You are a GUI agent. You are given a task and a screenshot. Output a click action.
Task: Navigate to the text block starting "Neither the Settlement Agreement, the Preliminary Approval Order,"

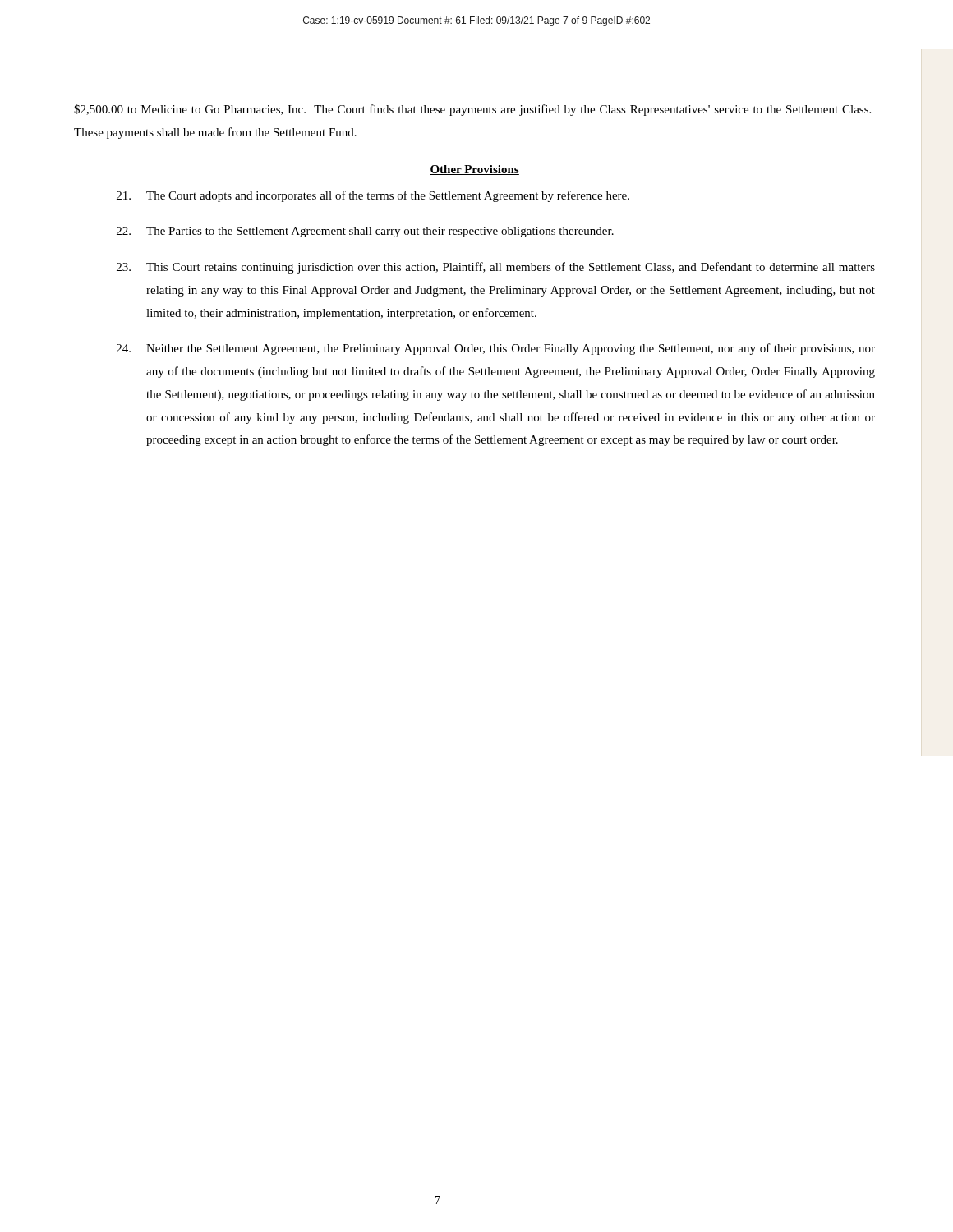pyautogui.click(x=474, y=395)
